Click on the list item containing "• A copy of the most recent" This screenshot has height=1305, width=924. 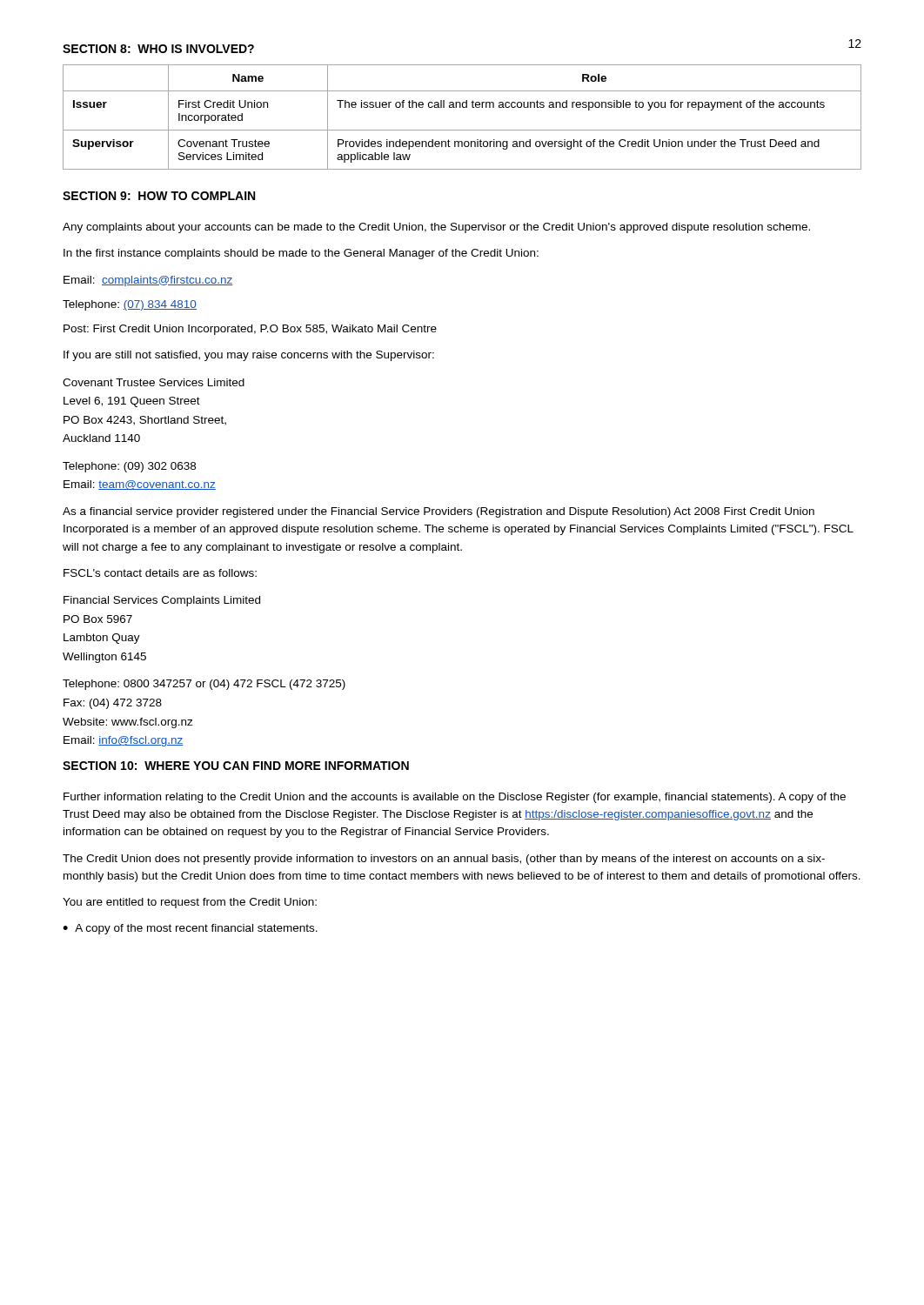click(190, 929)
